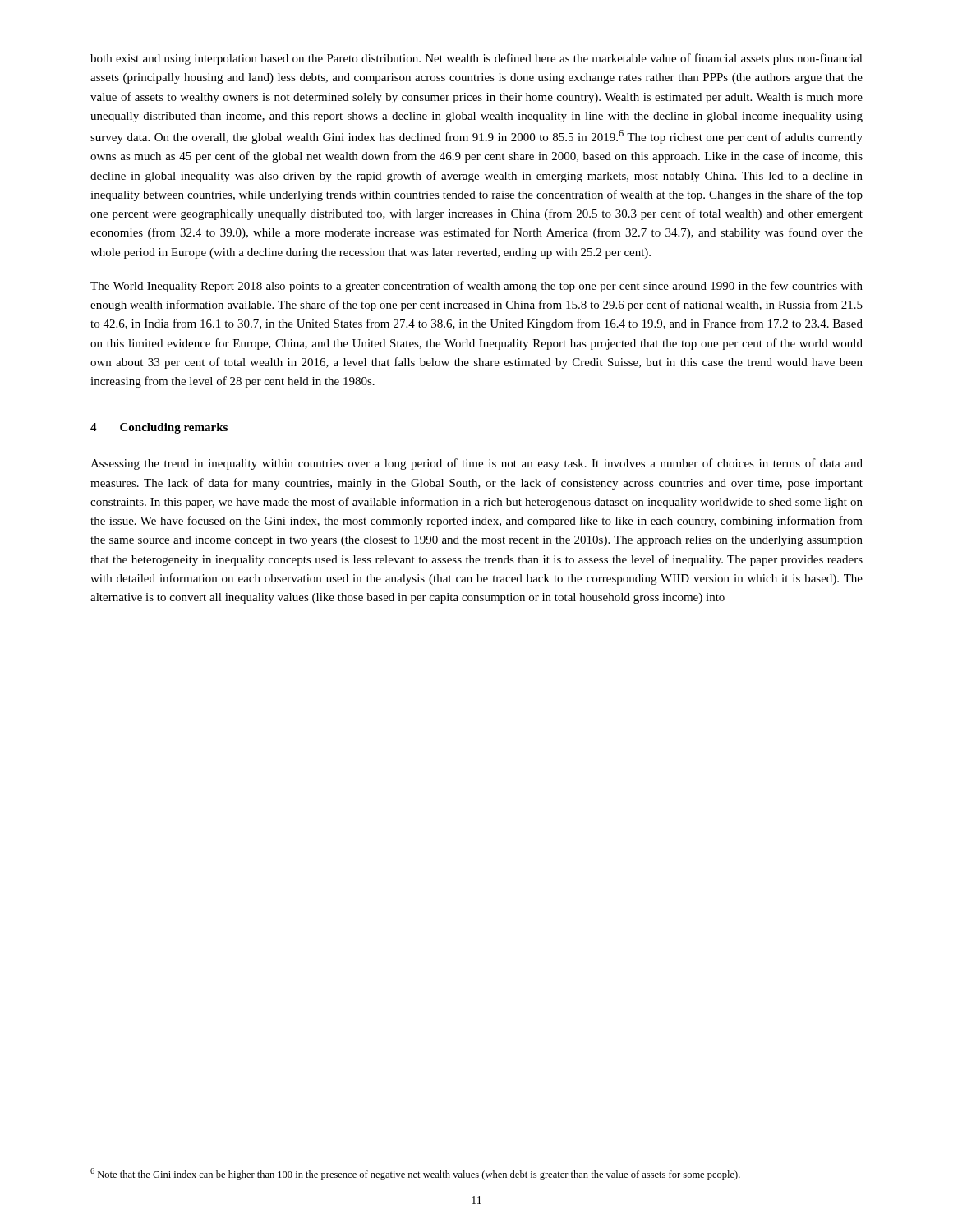Click on the element starting "both exist and"
Viewport: 953px width, 1232px height.
tap(476, 155)
